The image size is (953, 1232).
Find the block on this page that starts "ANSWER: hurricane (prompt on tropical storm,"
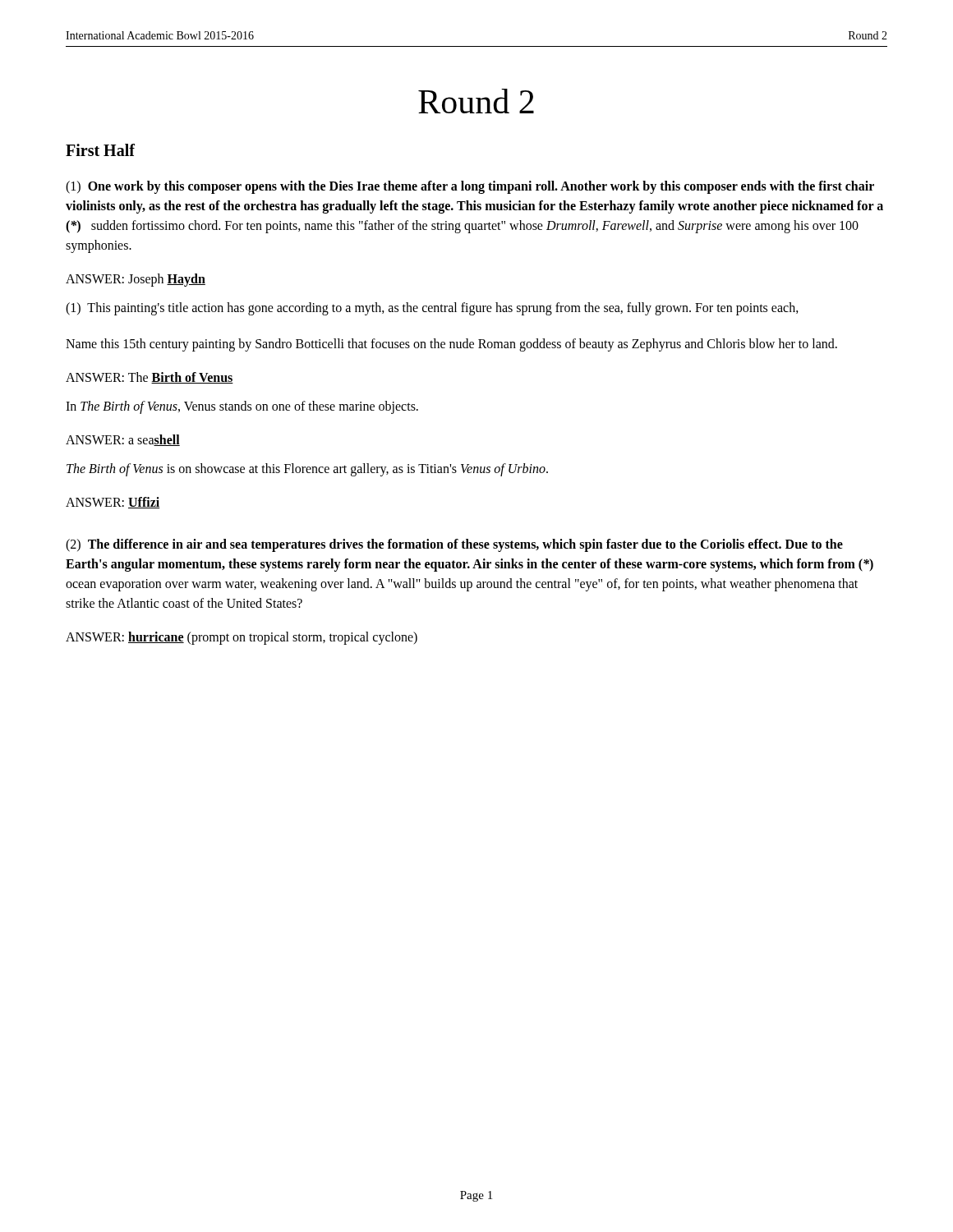point(242,637)
